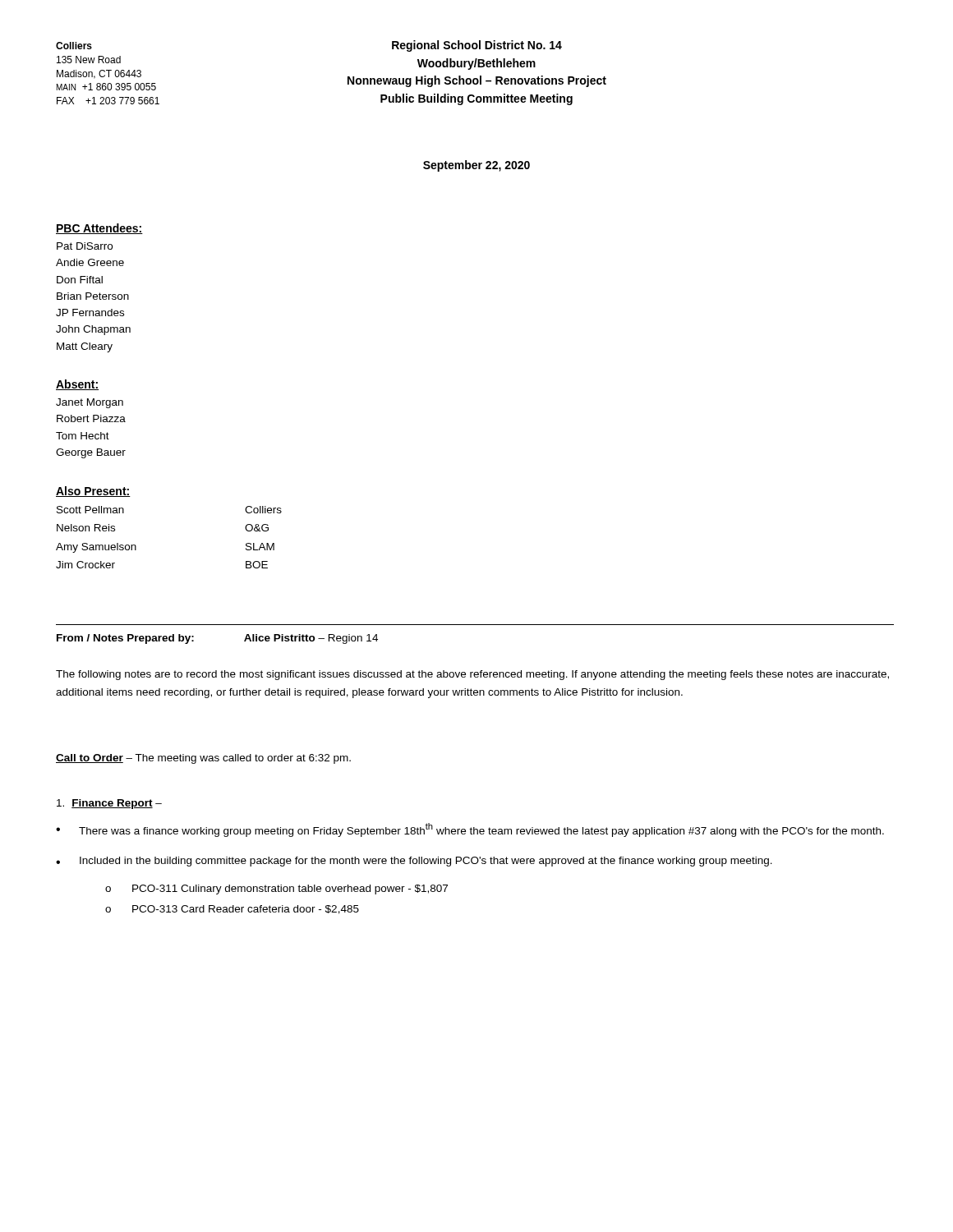Select the region starting "• Included in"
The image size is (953, 1232).
point(414,886)
